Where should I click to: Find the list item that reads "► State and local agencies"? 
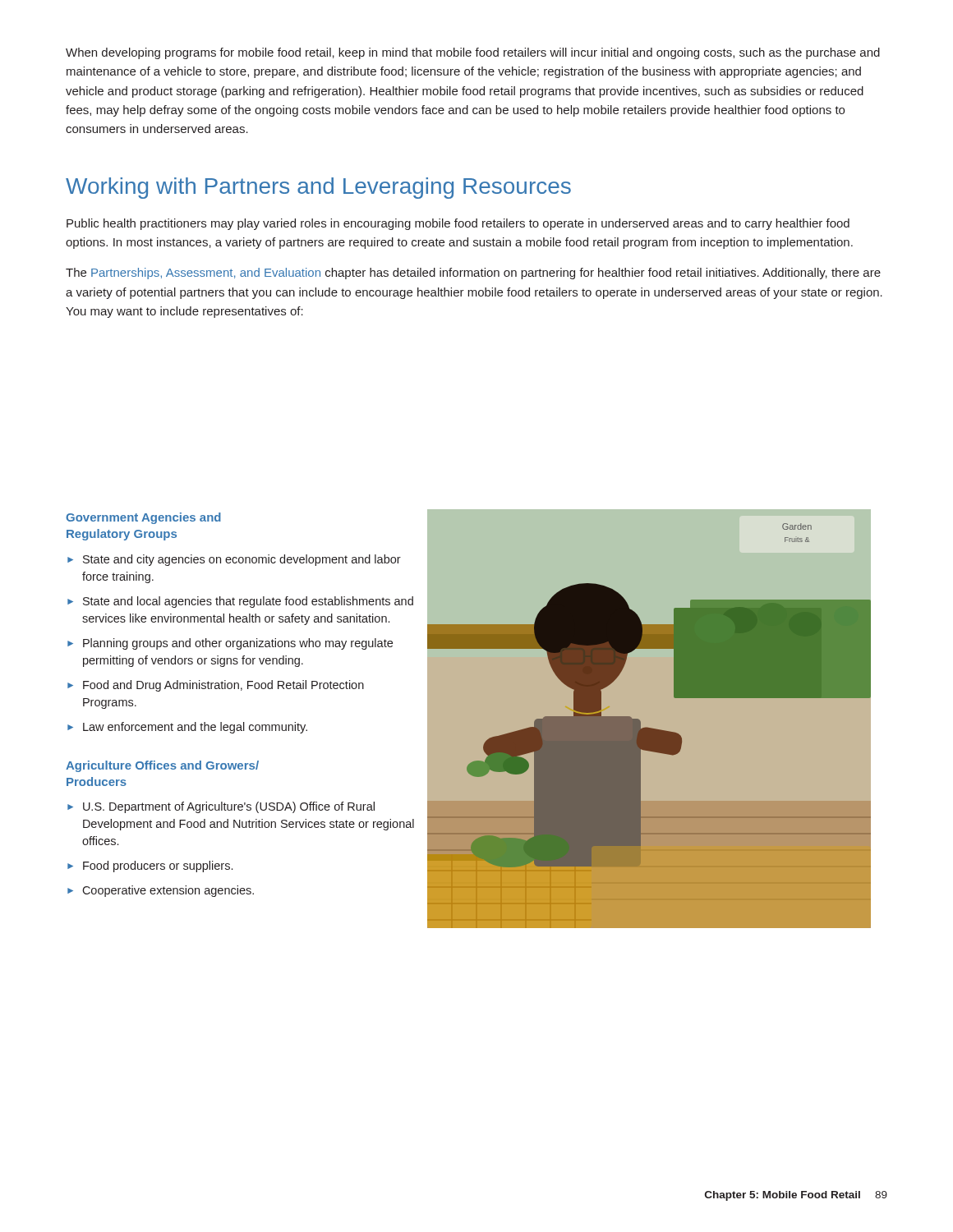(x=242, y=610)
